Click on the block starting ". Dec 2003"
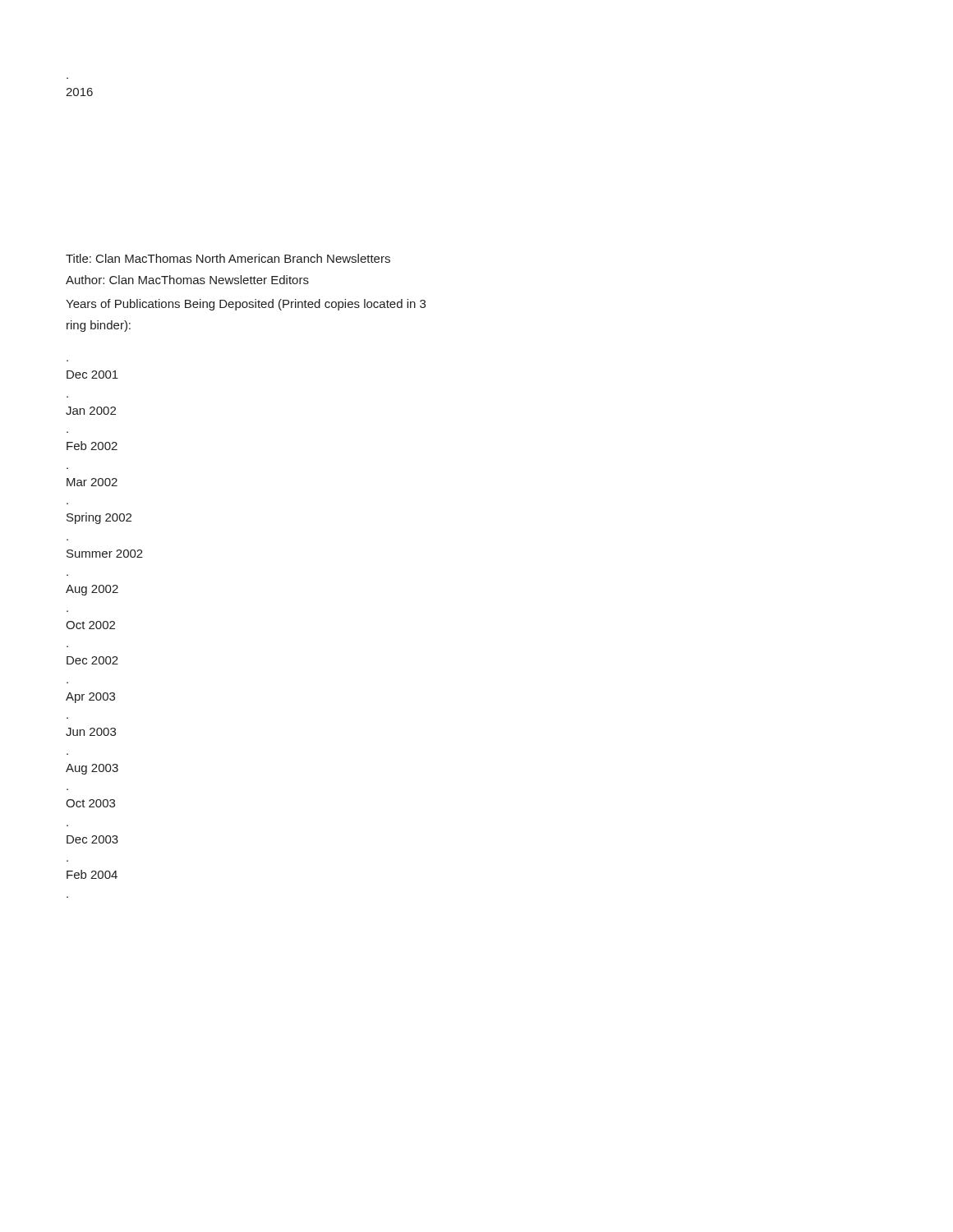 92,839
